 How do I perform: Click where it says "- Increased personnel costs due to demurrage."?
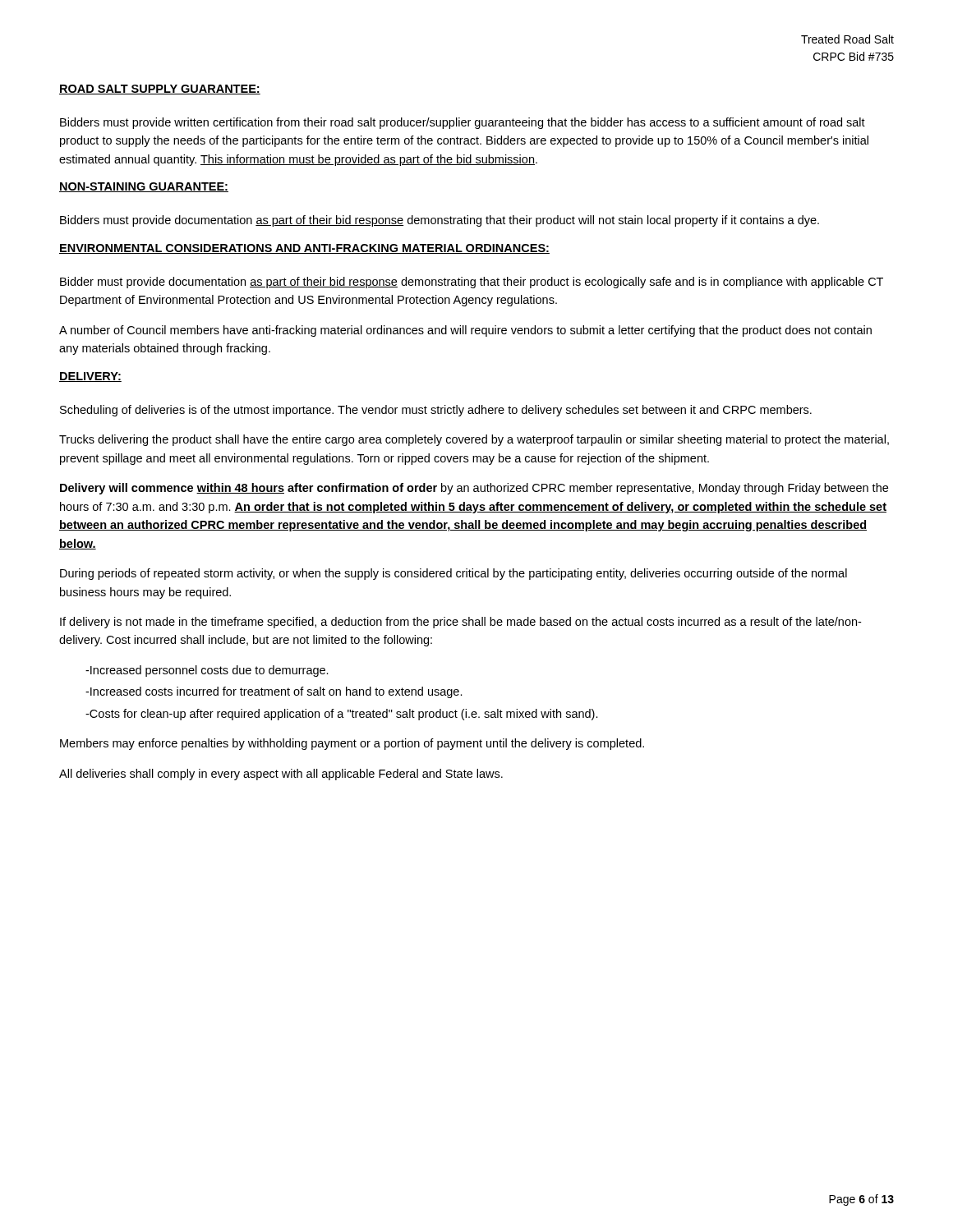(x=207, y=671)
